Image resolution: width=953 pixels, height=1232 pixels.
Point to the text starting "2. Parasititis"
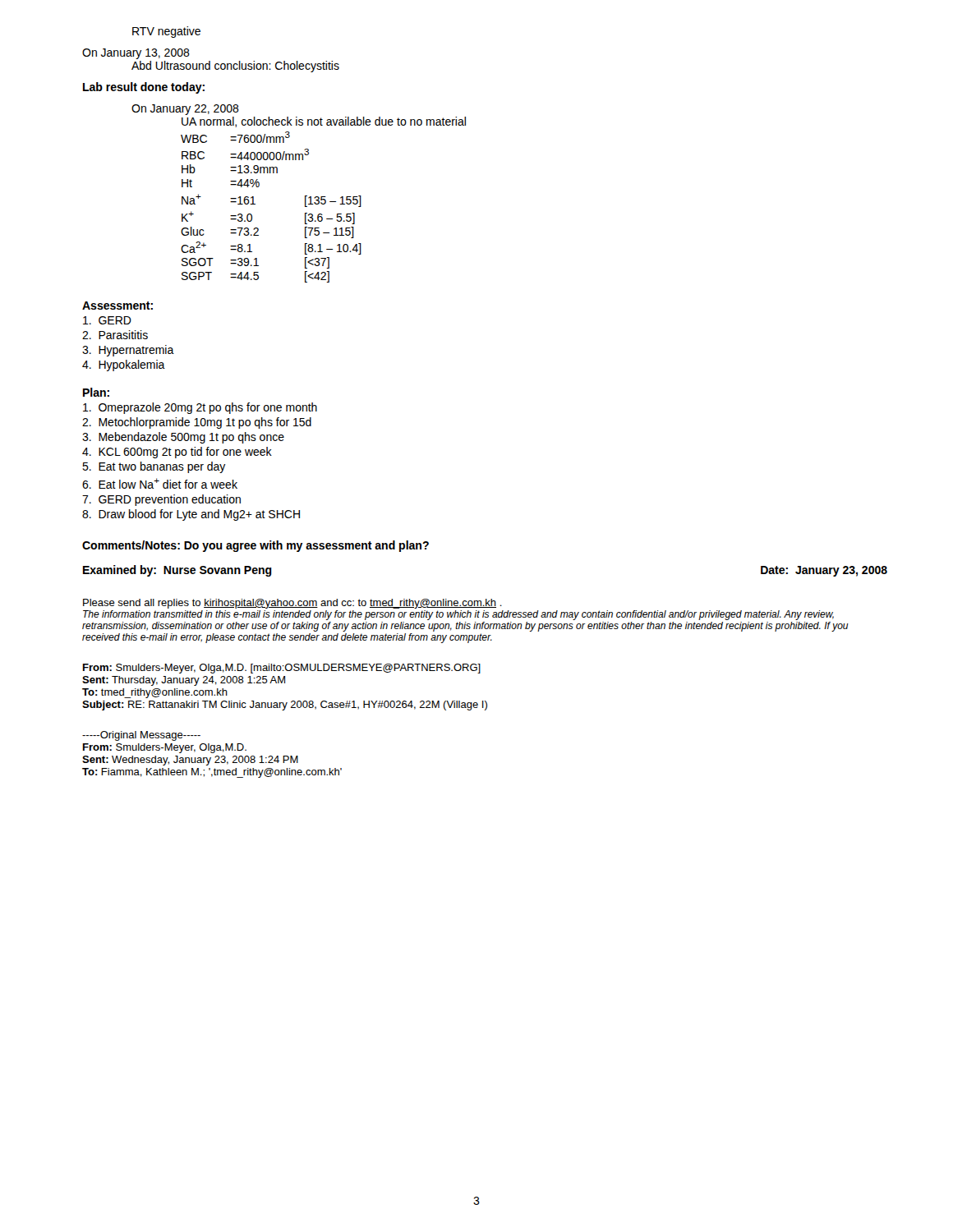115,335
